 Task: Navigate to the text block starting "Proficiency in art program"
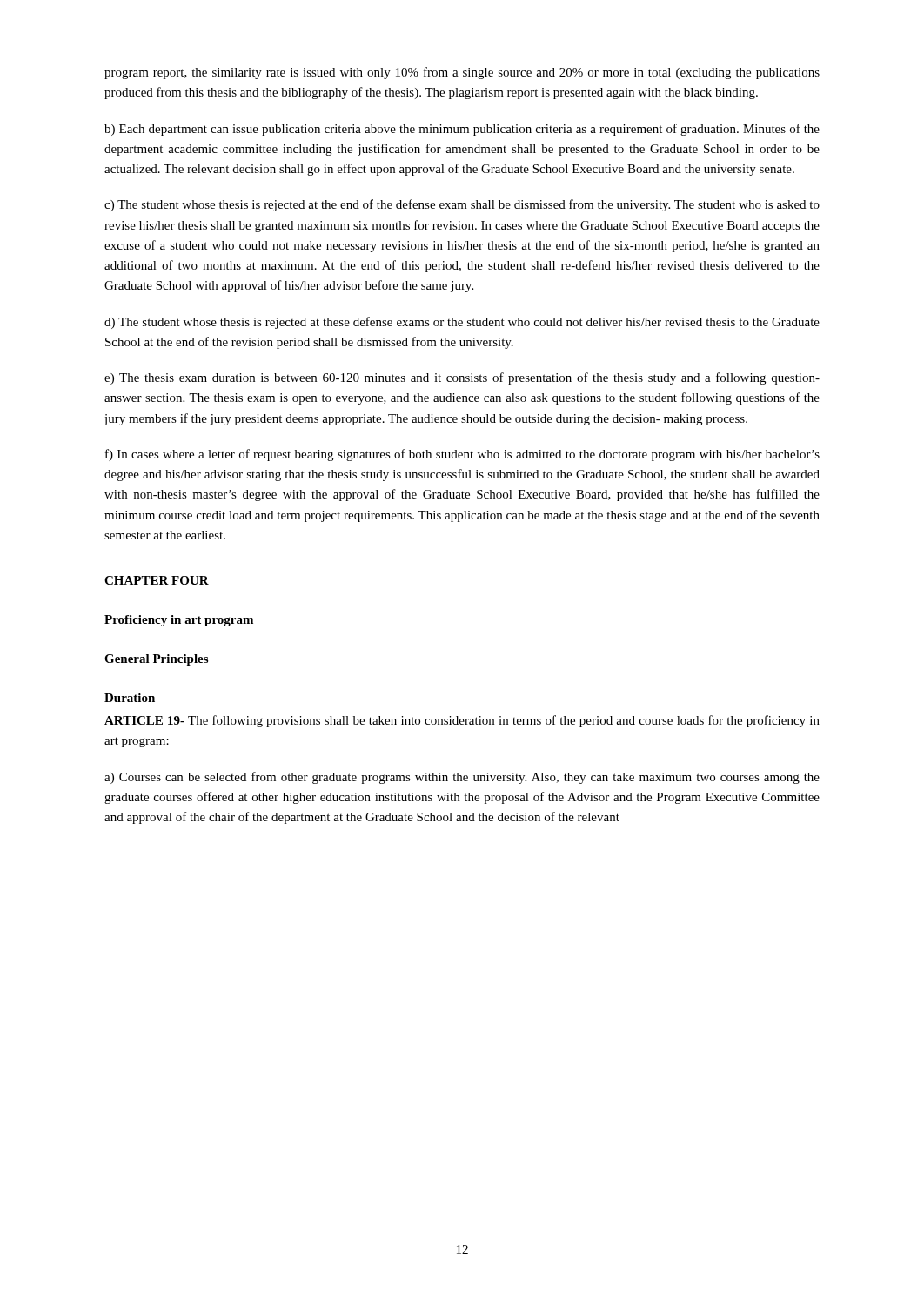tap(179, 619)
